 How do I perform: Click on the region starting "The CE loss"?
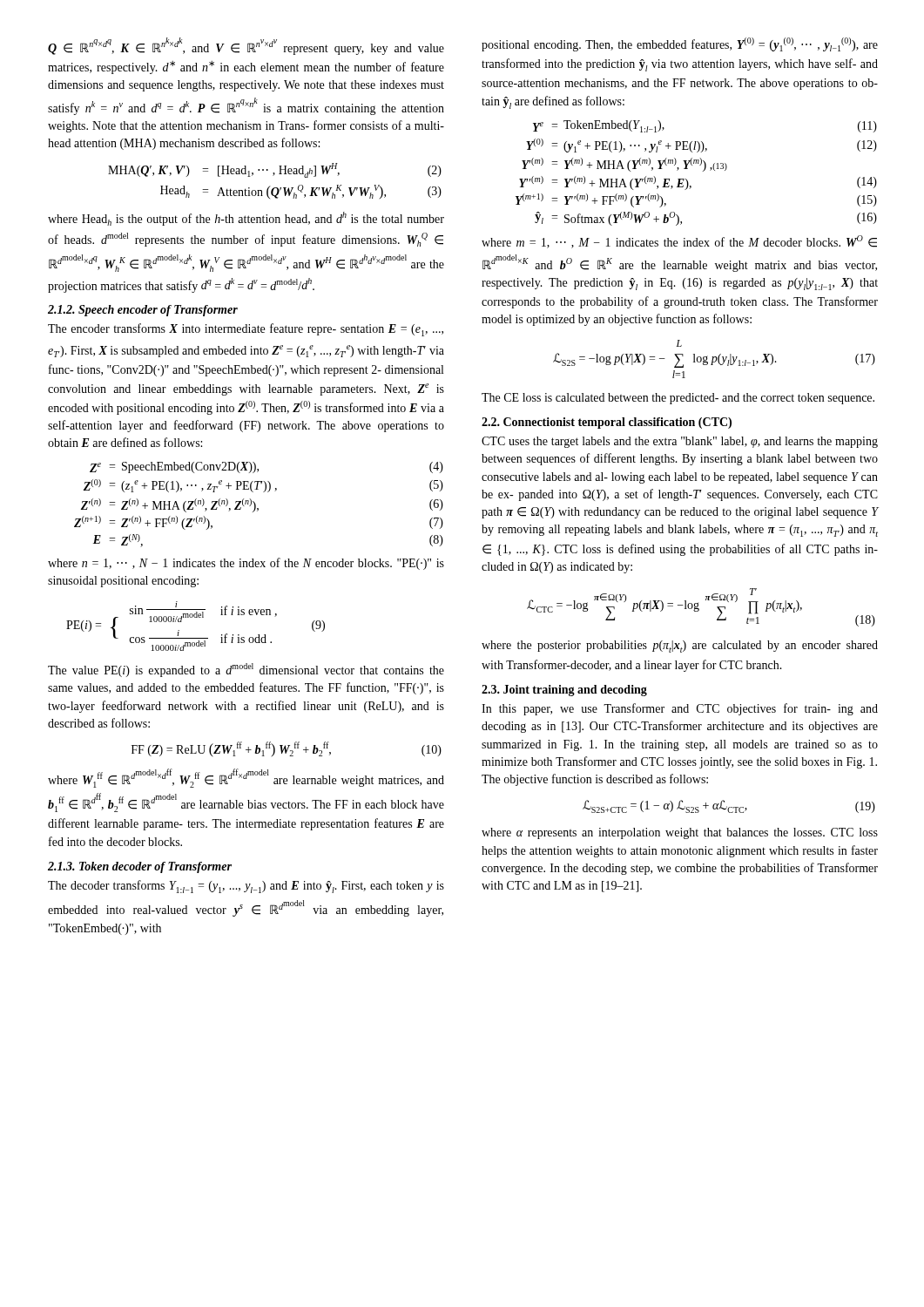[x=678, y=397]
